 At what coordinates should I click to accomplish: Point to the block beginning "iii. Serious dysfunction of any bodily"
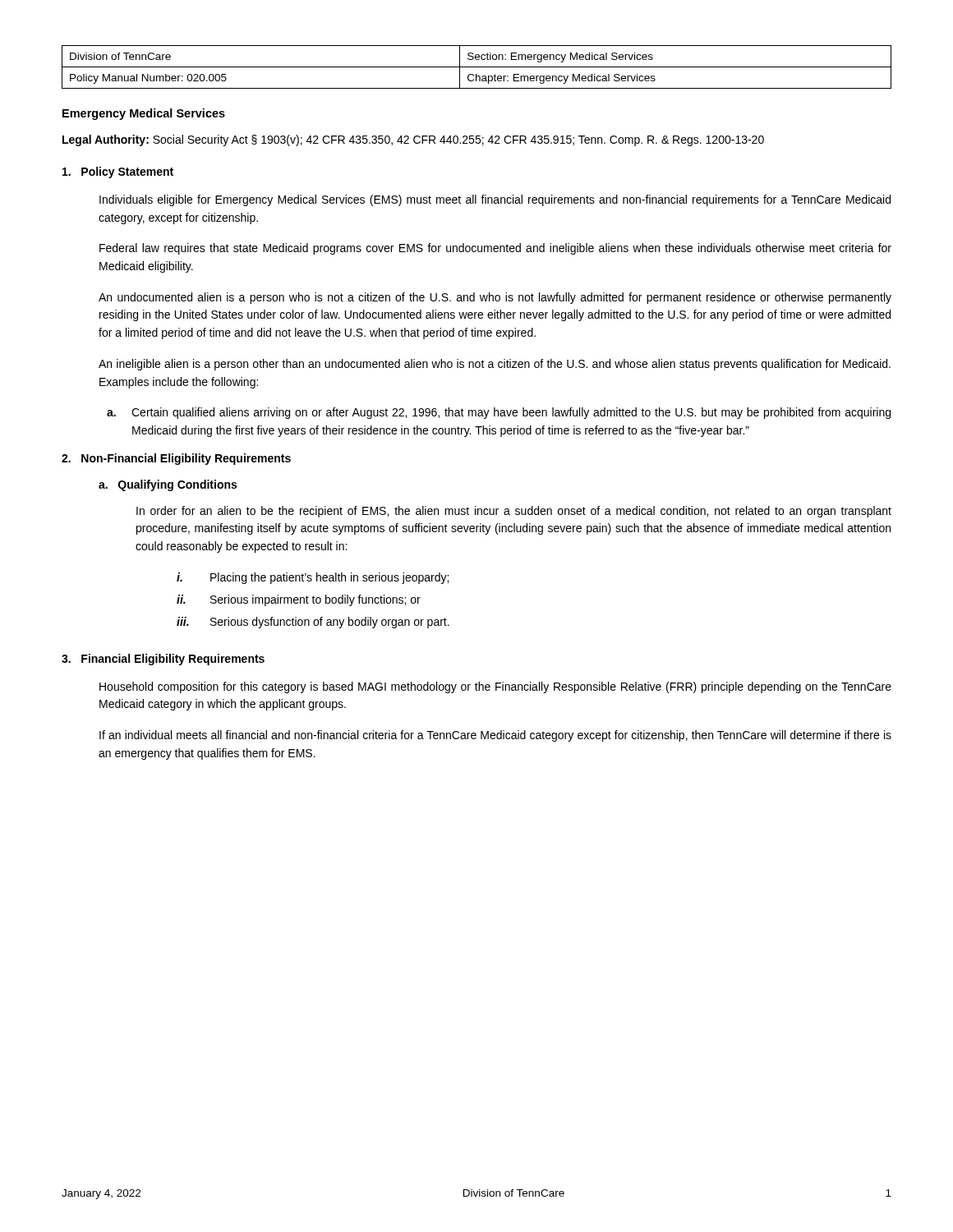point(313,623)
